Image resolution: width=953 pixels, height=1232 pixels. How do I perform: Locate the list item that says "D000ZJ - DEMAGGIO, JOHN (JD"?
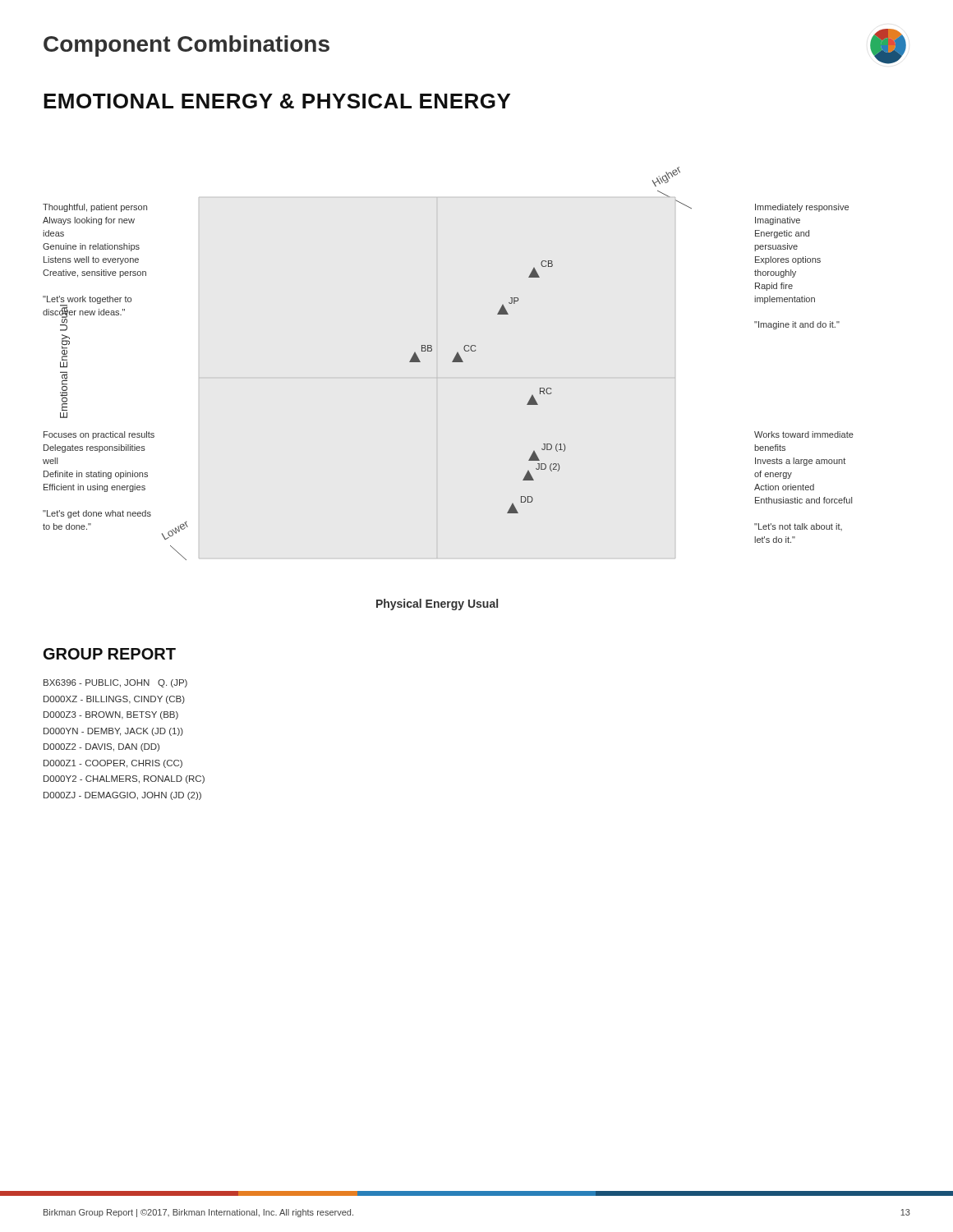point(122,795)
